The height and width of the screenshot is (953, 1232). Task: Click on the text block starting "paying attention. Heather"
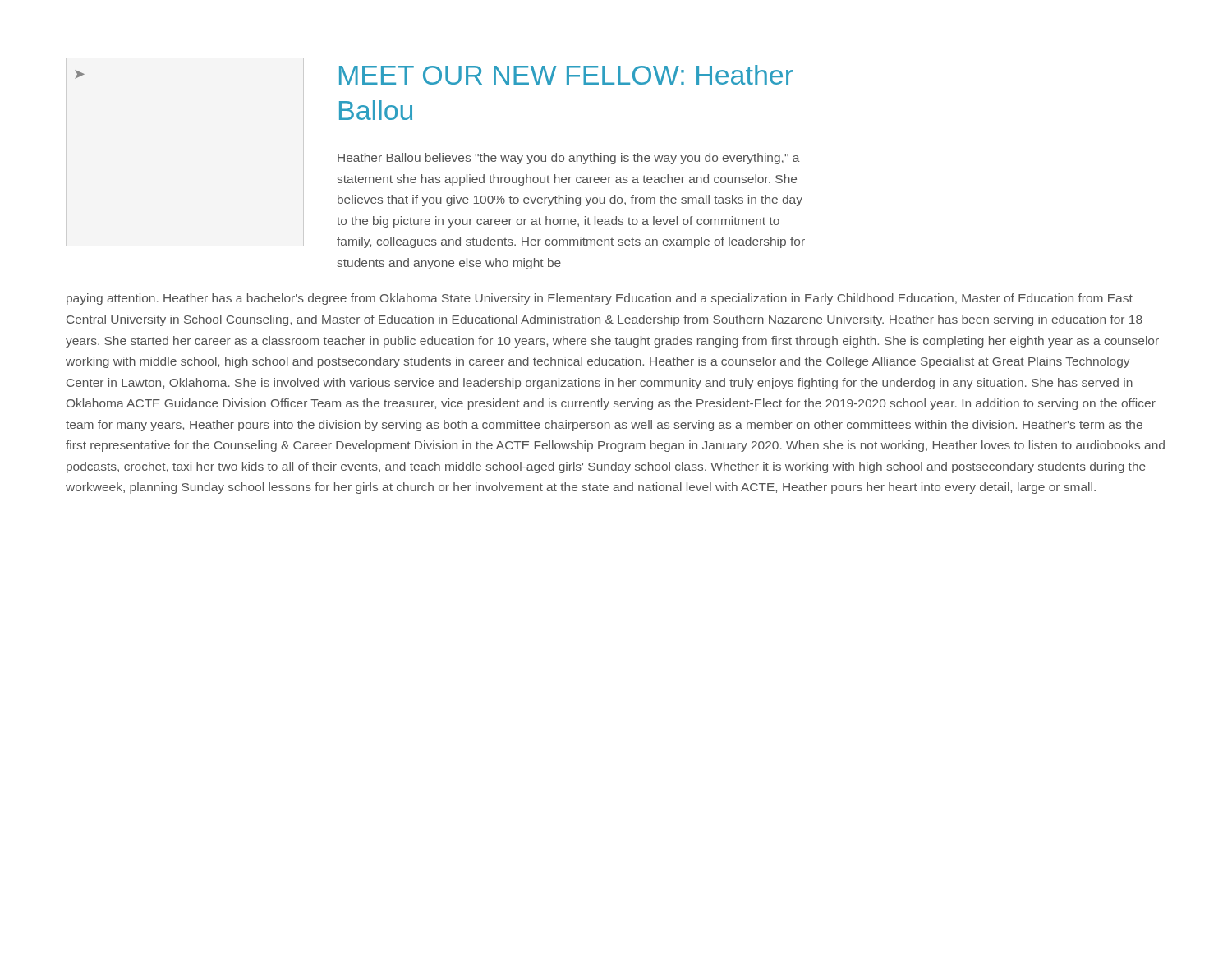click(x=616, y=393)
